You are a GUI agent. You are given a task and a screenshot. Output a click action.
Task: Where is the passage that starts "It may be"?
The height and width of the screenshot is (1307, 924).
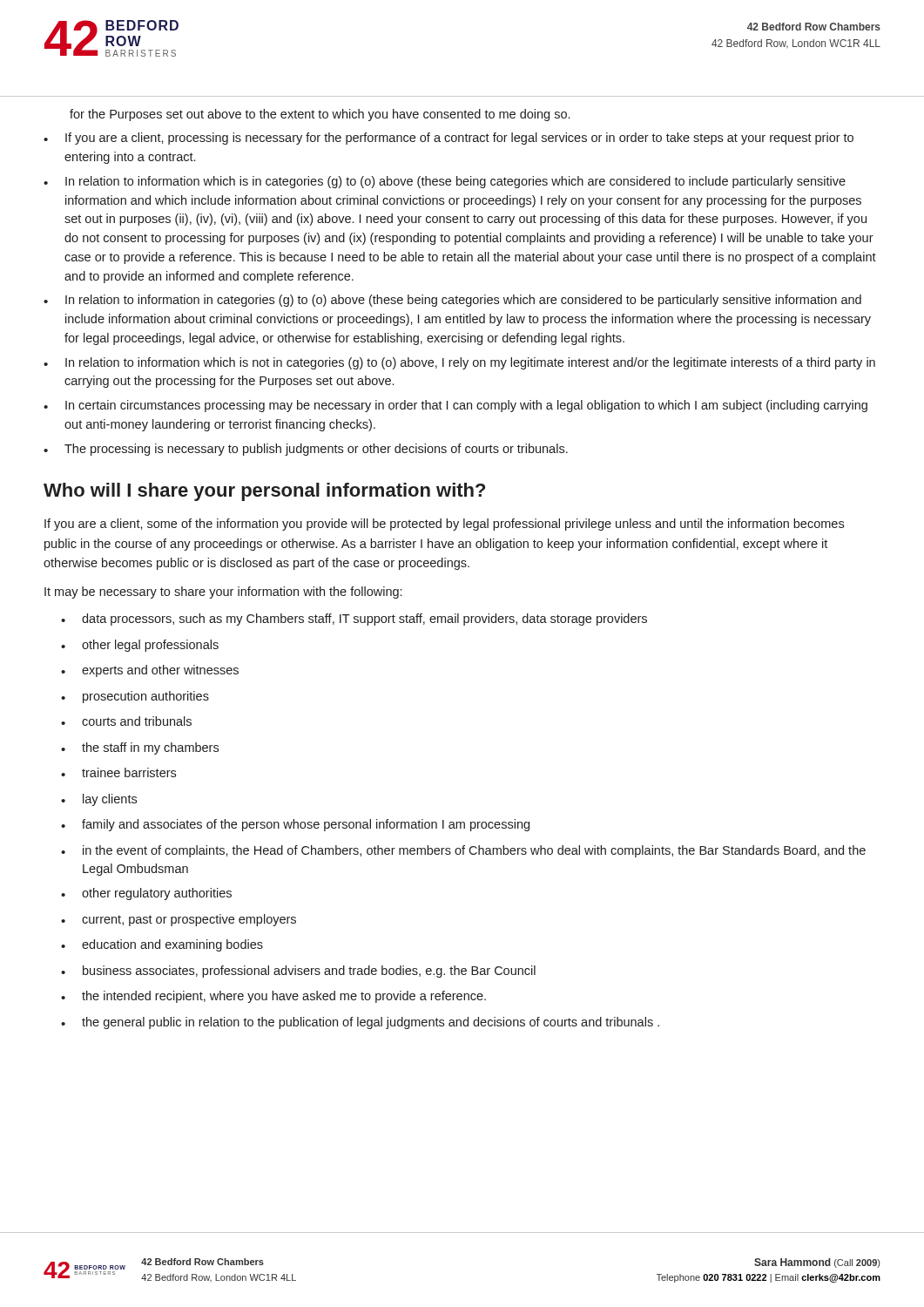click(223, 591)
